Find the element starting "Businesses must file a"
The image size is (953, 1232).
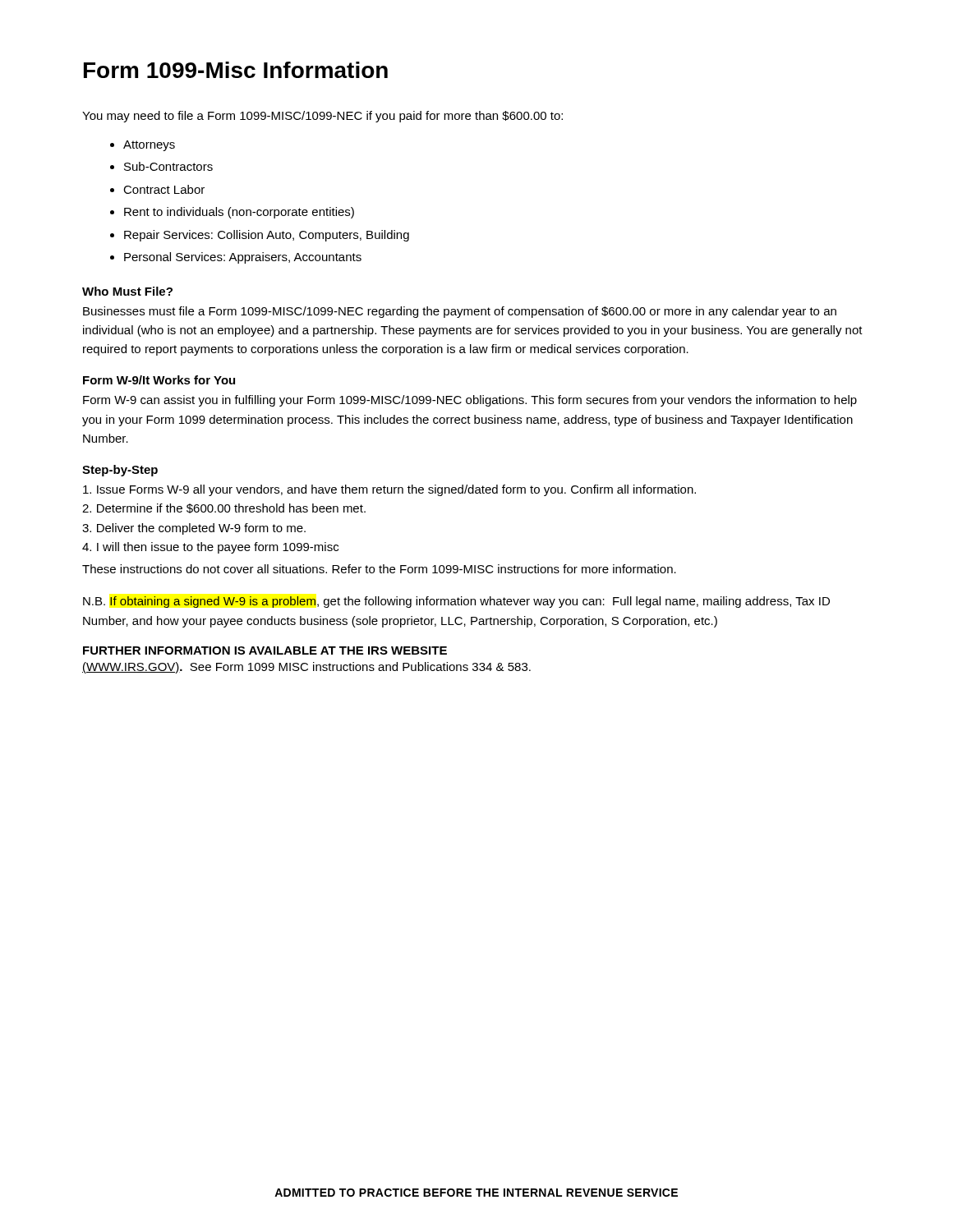point(472,330)
